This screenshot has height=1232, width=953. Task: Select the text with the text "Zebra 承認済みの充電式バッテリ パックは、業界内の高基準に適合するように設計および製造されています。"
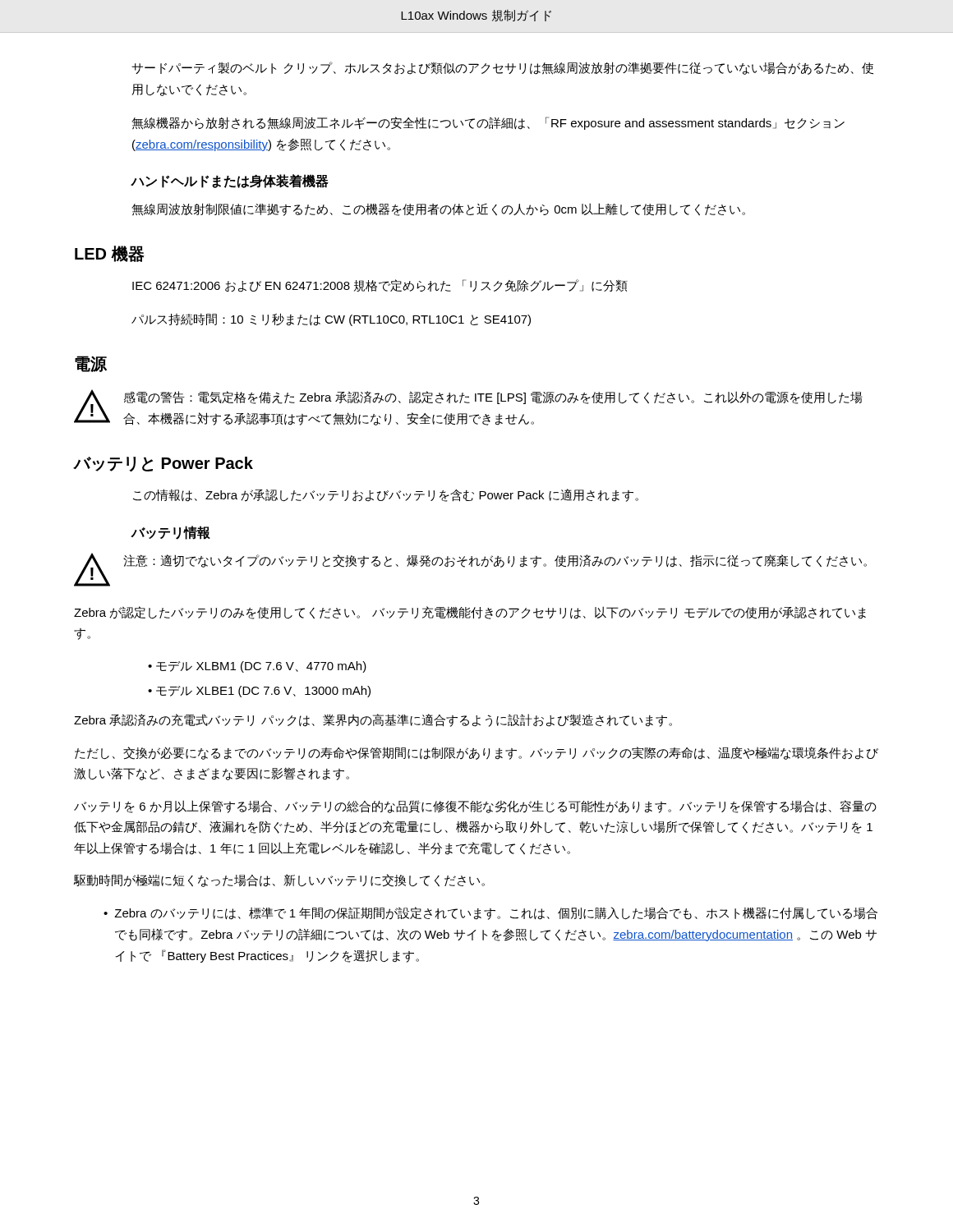click(377, 720)
